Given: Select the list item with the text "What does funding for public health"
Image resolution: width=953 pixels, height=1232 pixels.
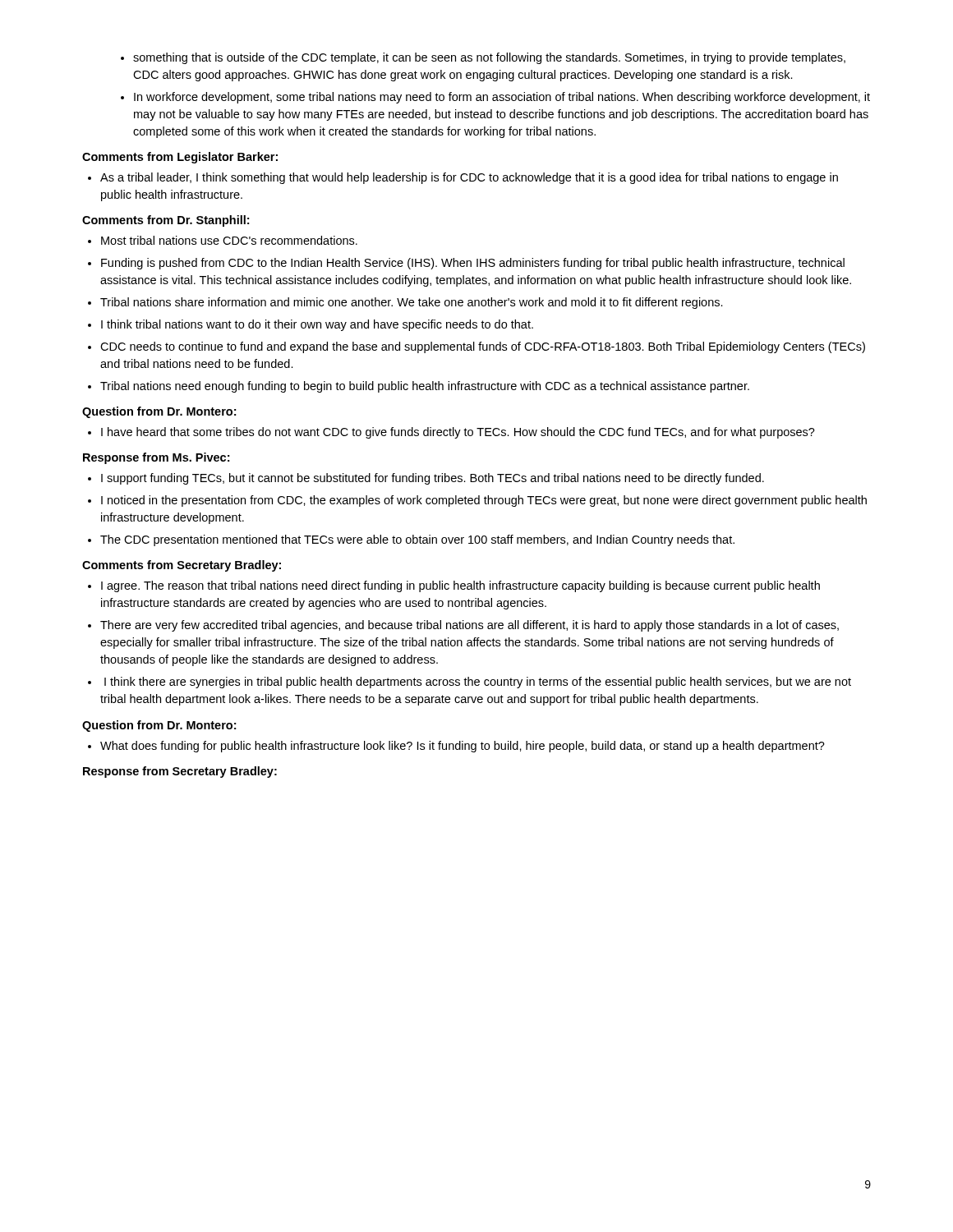Looking at the screenshot, I should (x=476, y=746).
